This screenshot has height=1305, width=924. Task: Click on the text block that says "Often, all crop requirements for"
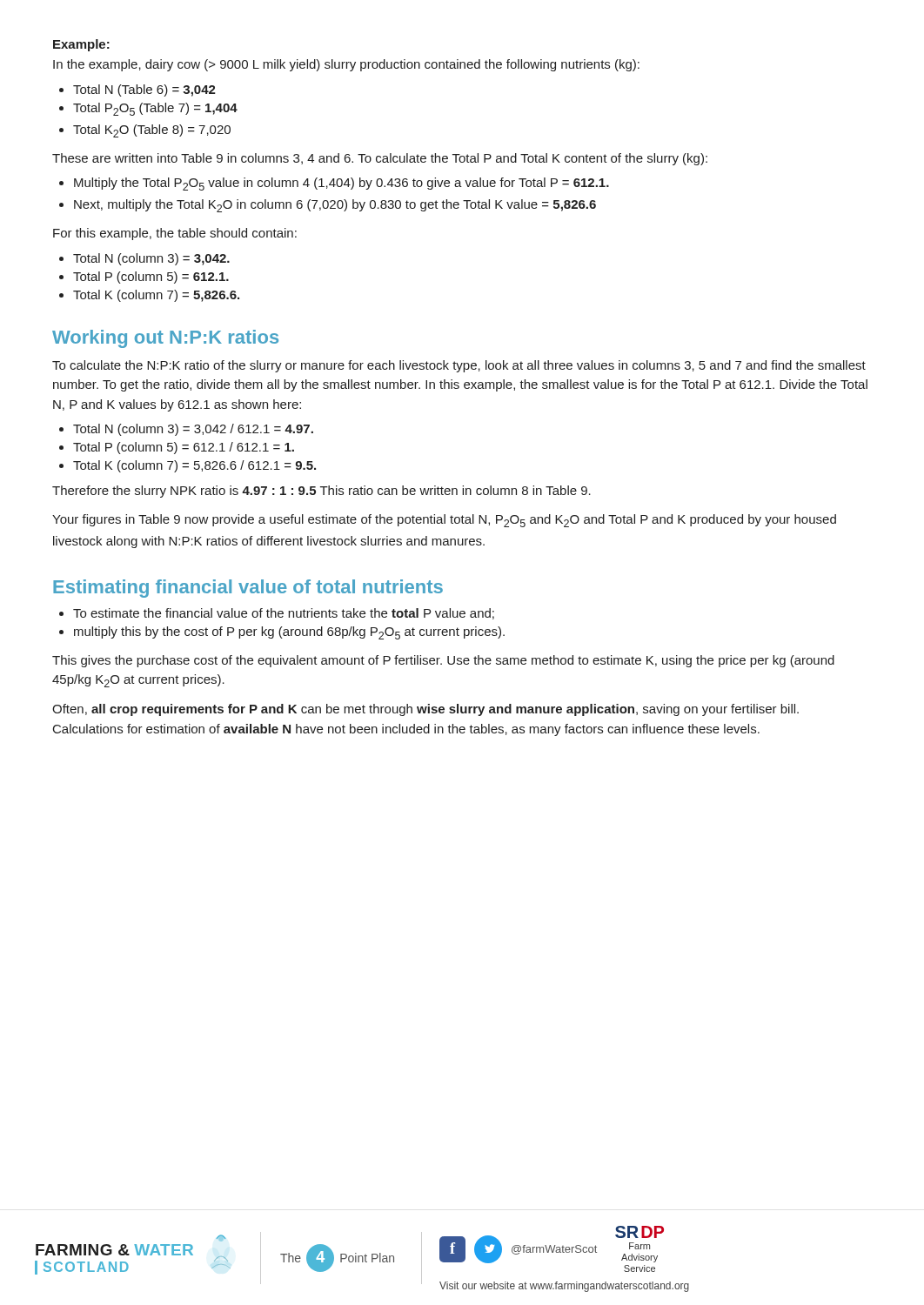point(462,719)
